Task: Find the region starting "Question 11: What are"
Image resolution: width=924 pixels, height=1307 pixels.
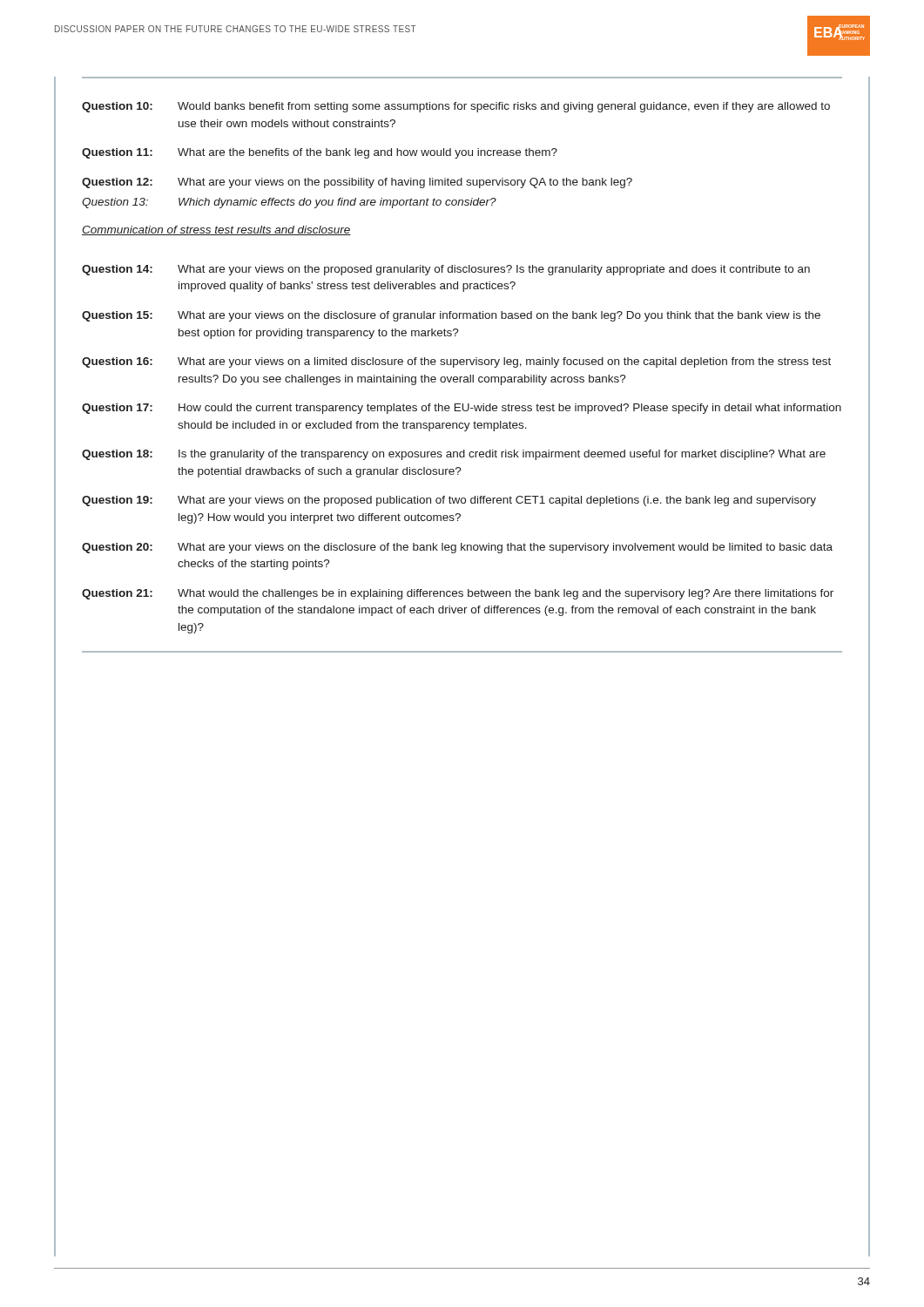Action: coord(462,152)
